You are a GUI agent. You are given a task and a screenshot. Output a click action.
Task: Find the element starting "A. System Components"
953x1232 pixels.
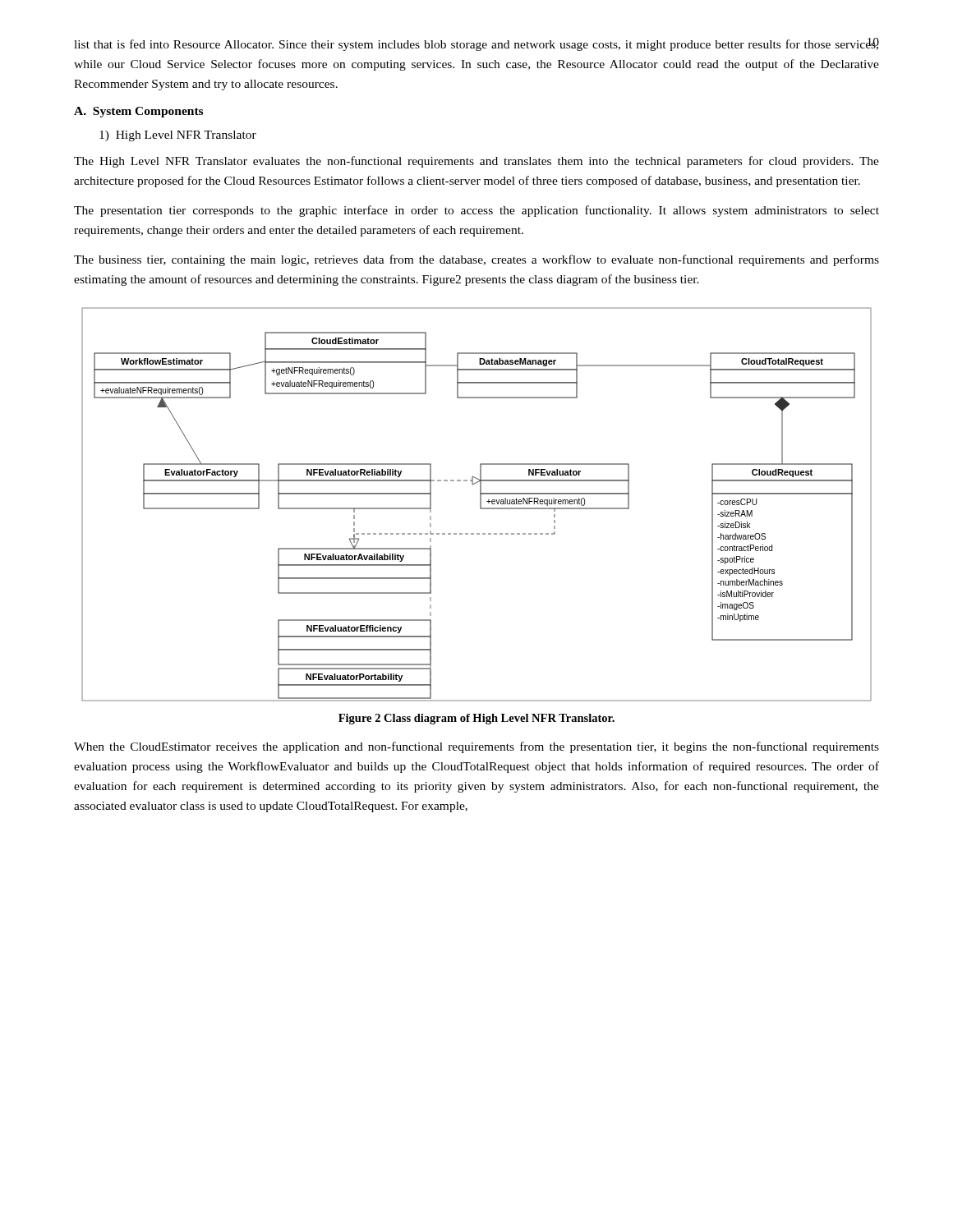pyautogui.click(x=139, y=111)
